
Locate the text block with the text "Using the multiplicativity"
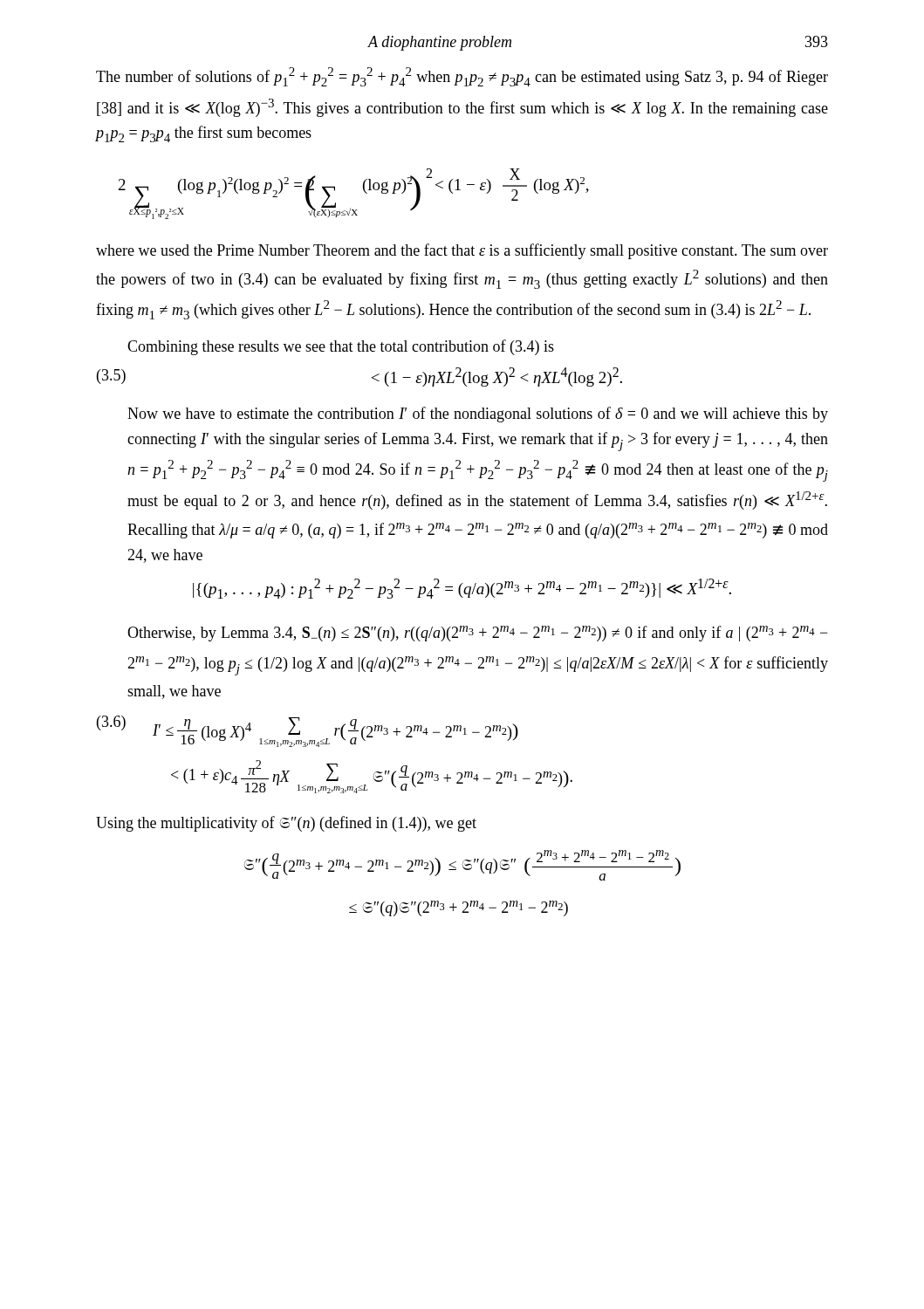(x=462, y=824)
